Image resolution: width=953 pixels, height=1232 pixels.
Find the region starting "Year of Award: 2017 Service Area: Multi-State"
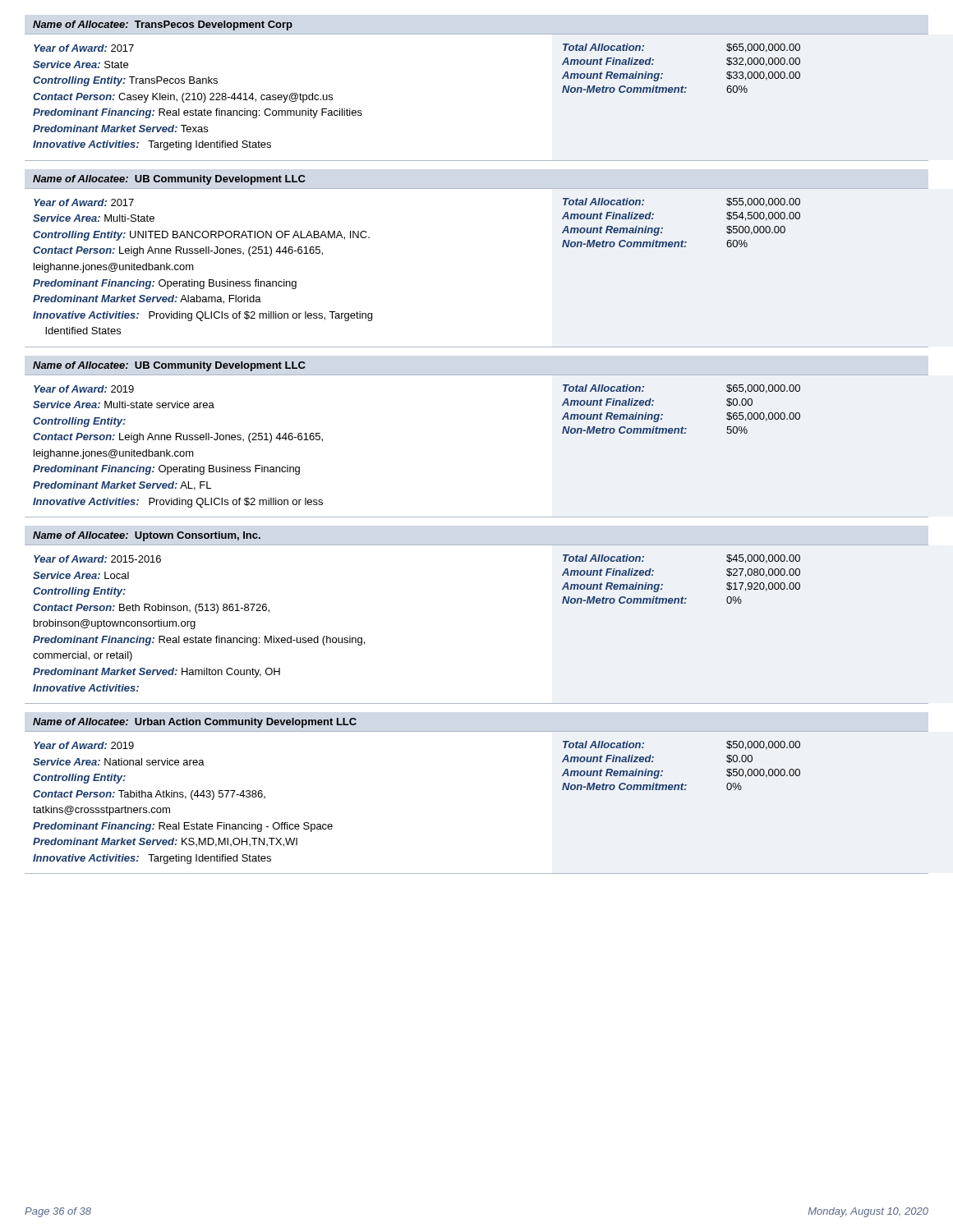pyautogui.click(x=84, y=202)
